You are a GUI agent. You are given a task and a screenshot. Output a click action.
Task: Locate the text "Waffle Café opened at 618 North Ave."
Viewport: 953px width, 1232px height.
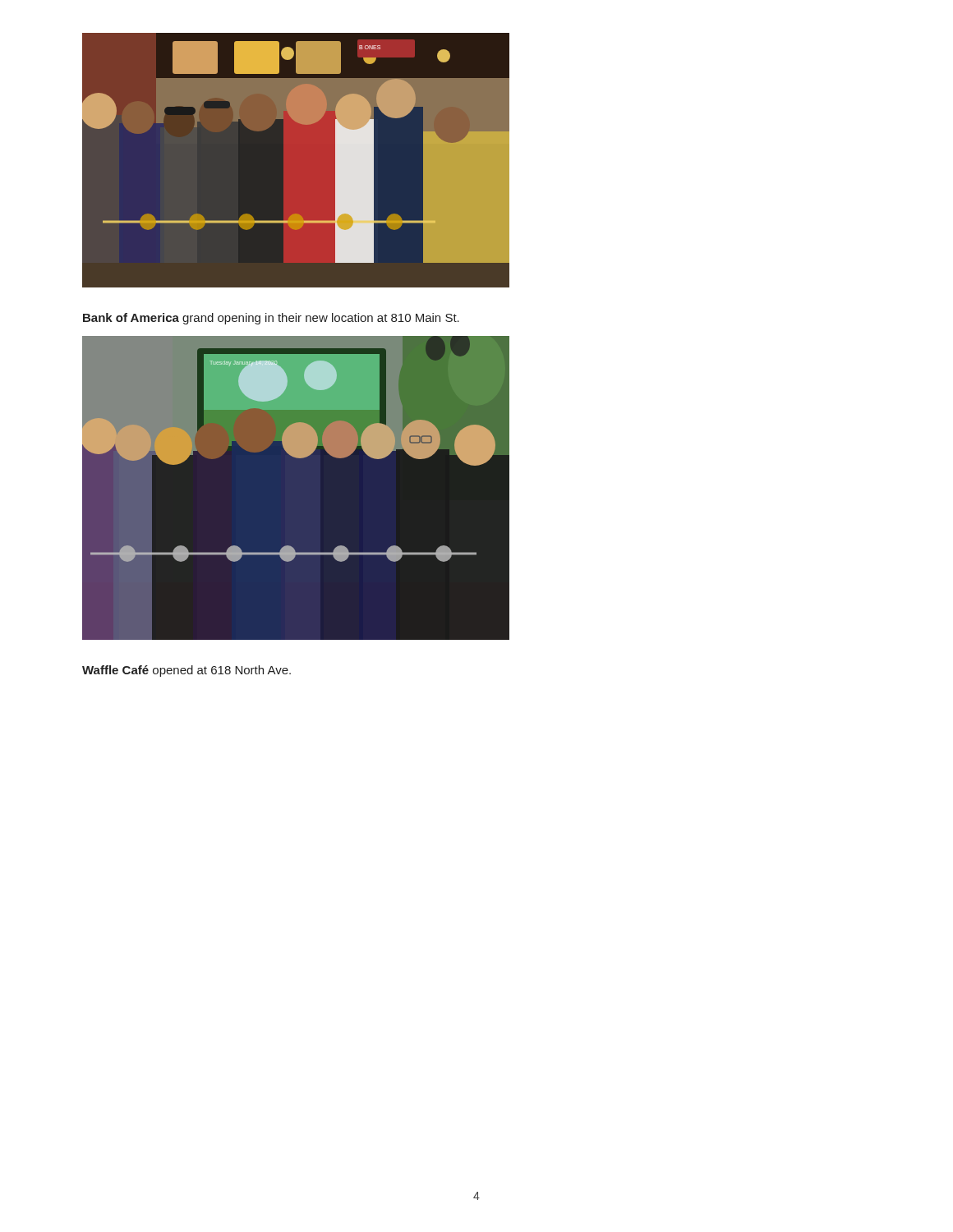187,670
